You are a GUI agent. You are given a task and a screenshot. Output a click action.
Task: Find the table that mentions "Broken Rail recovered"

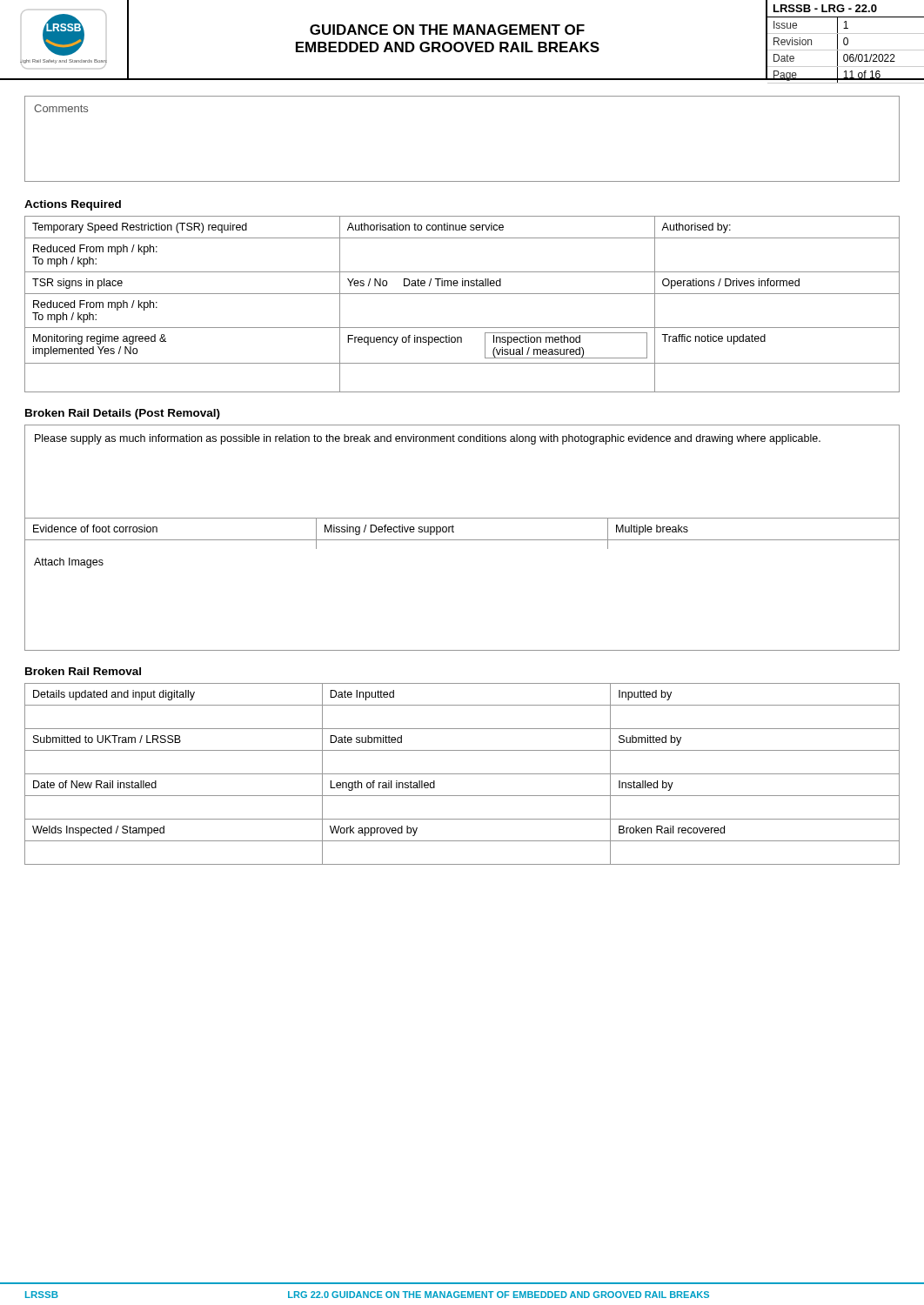point(462,774)
